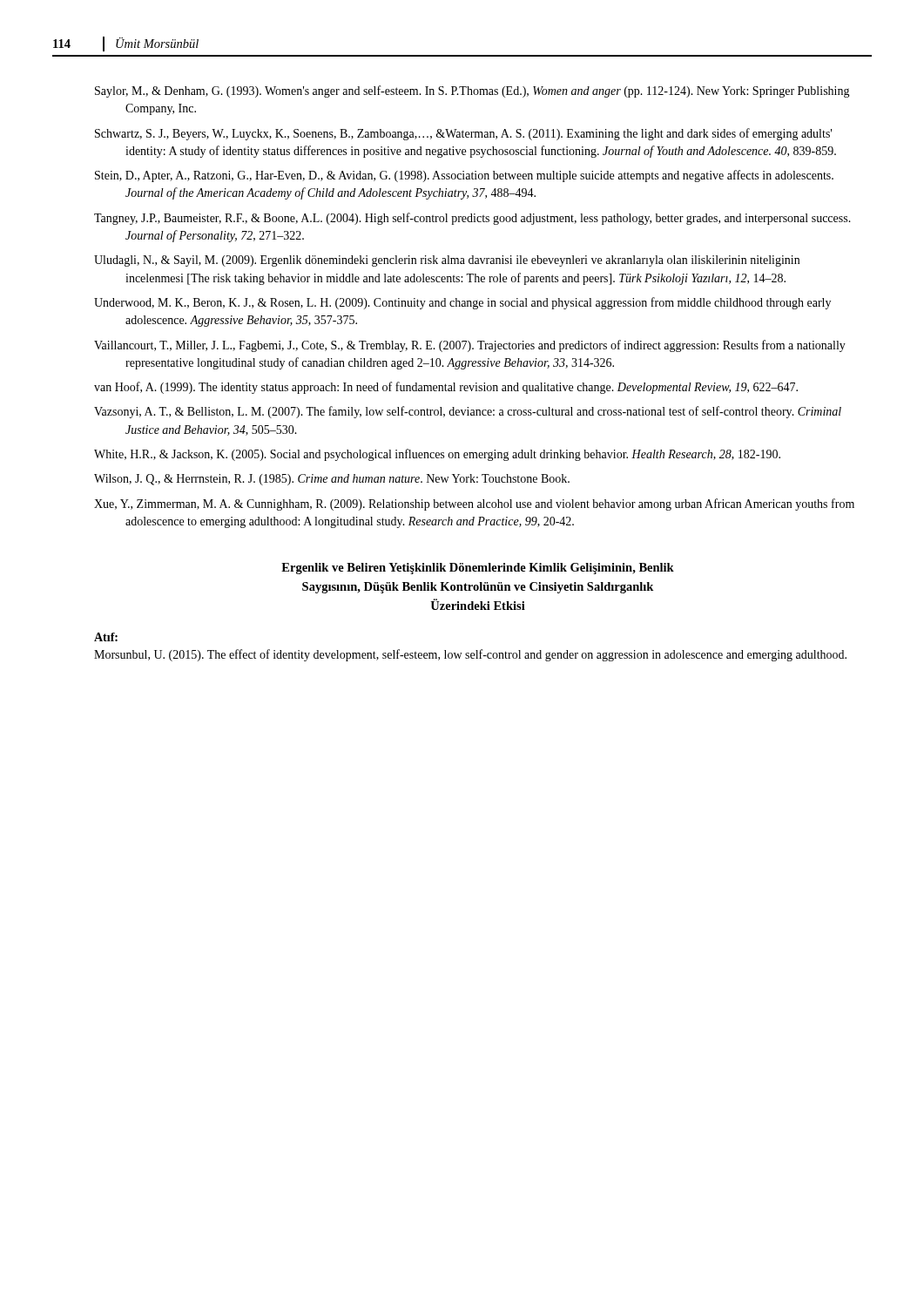924x1307 pixels.
Task: Click on the list item with the text "Stein, D., Apter,"
Action: pos(464,185)
